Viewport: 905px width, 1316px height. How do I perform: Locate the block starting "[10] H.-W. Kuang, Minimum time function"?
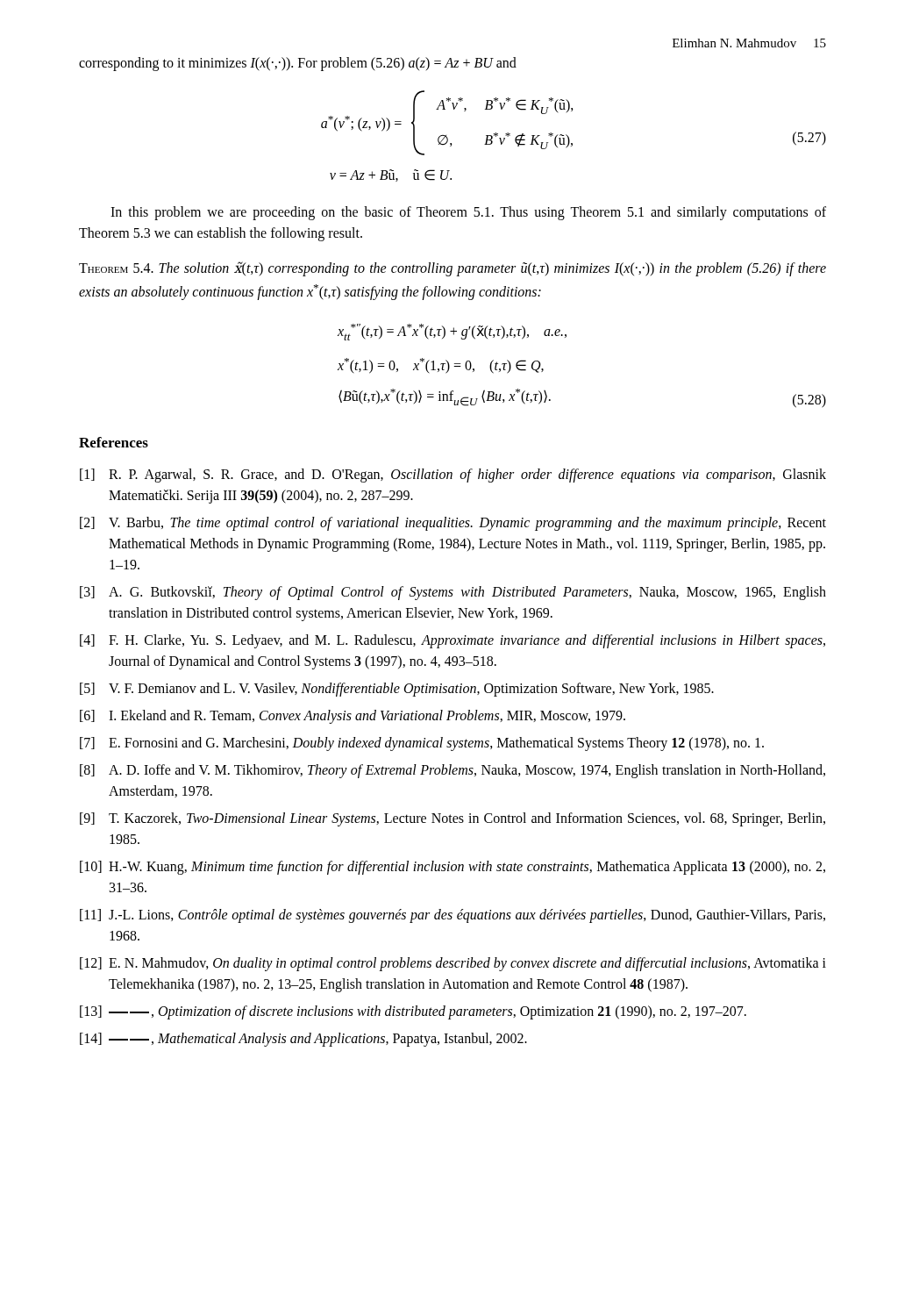point(452,878)
